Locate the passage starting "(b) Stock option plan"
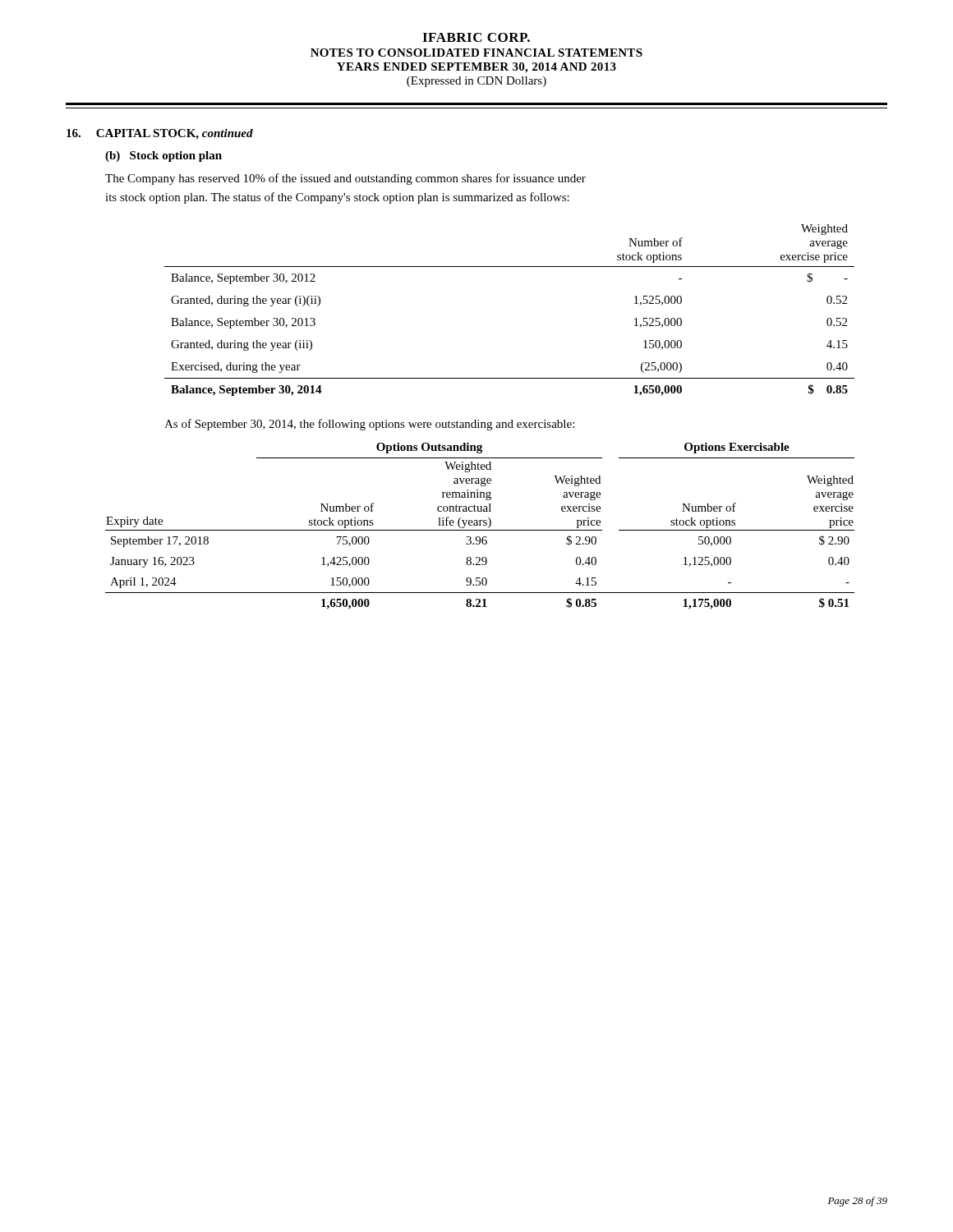Screen dimensions: 1232x953 point(164,155)
